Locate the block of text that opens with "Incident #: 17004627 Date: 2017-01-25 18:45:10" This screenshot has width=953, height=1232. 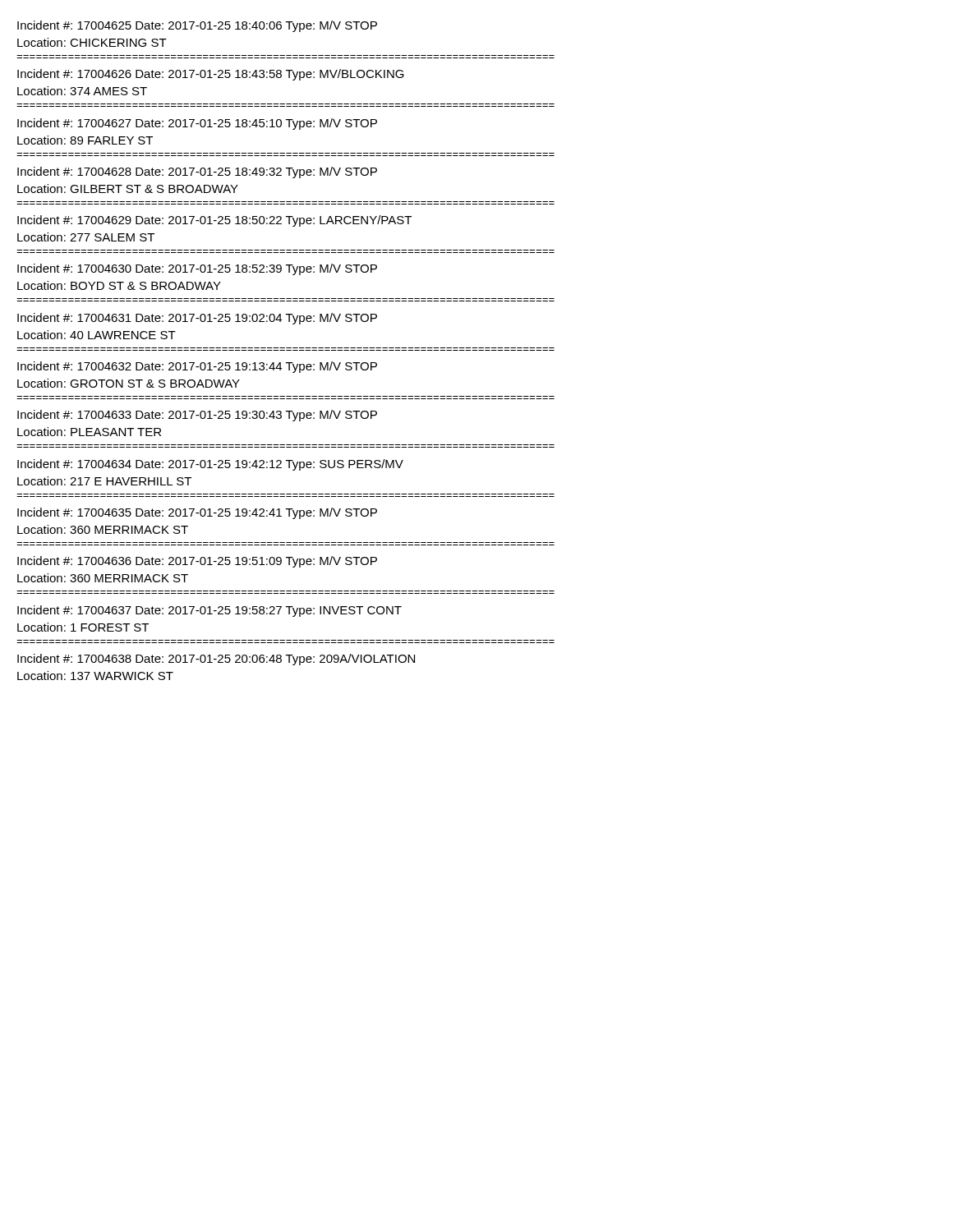tap(197, 124)
